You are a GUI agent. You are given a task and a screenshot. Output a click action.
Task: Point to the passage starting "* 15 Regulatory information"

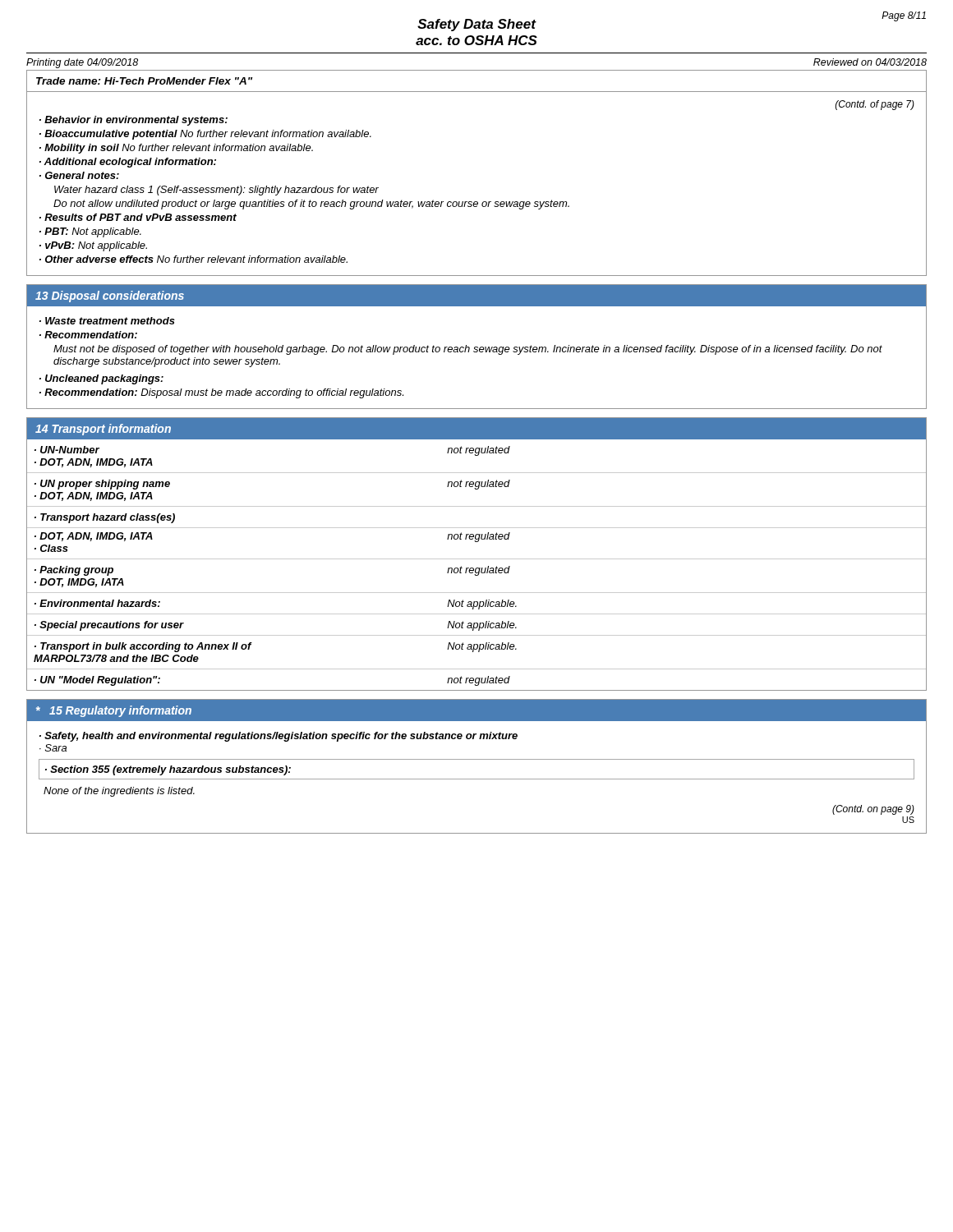click(x=114, y=710)
